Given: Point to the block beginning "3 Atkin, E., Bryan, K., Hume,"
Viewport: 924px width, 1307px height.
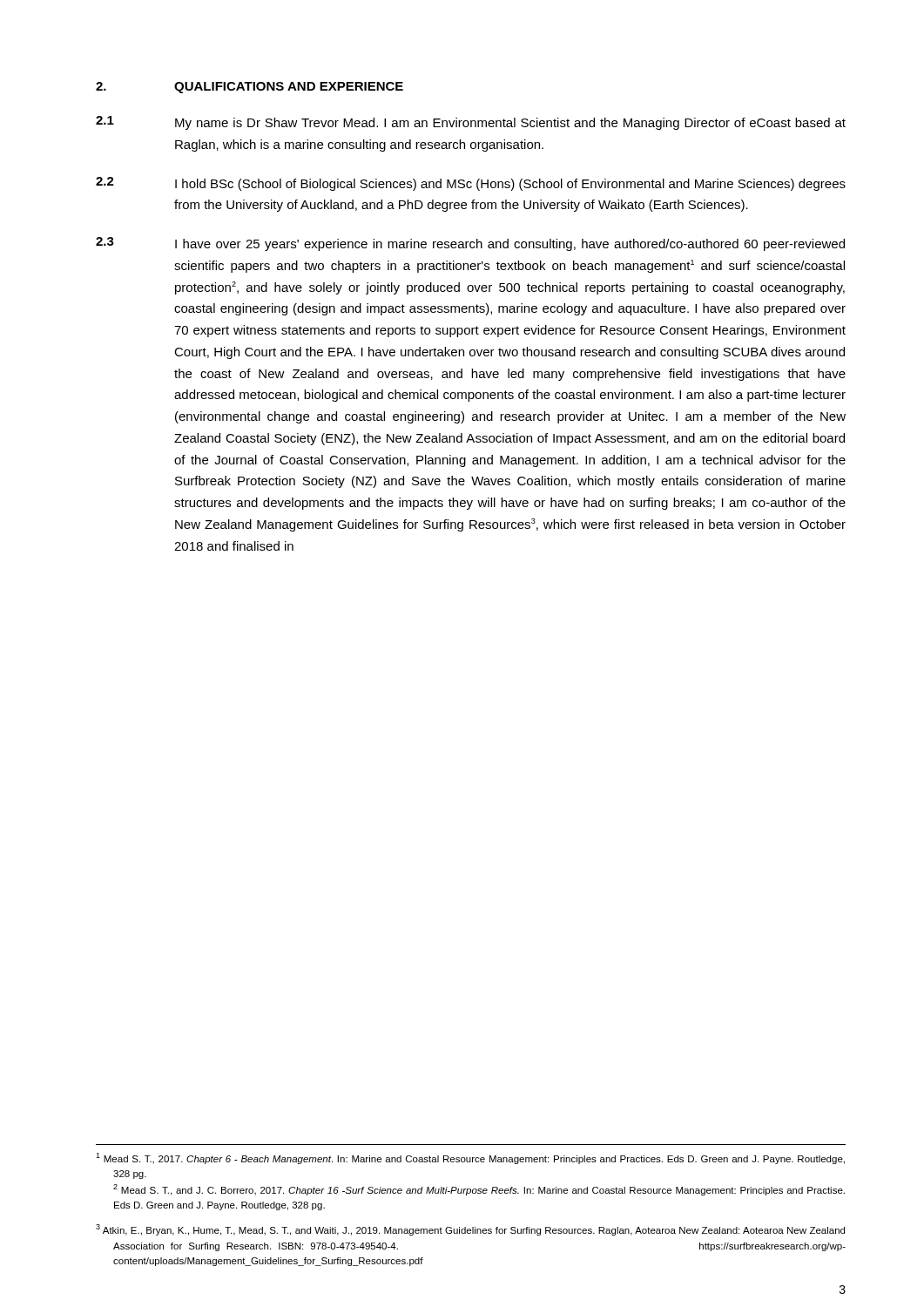Looking at the screenshot, I should click(x=471, y=1244).
